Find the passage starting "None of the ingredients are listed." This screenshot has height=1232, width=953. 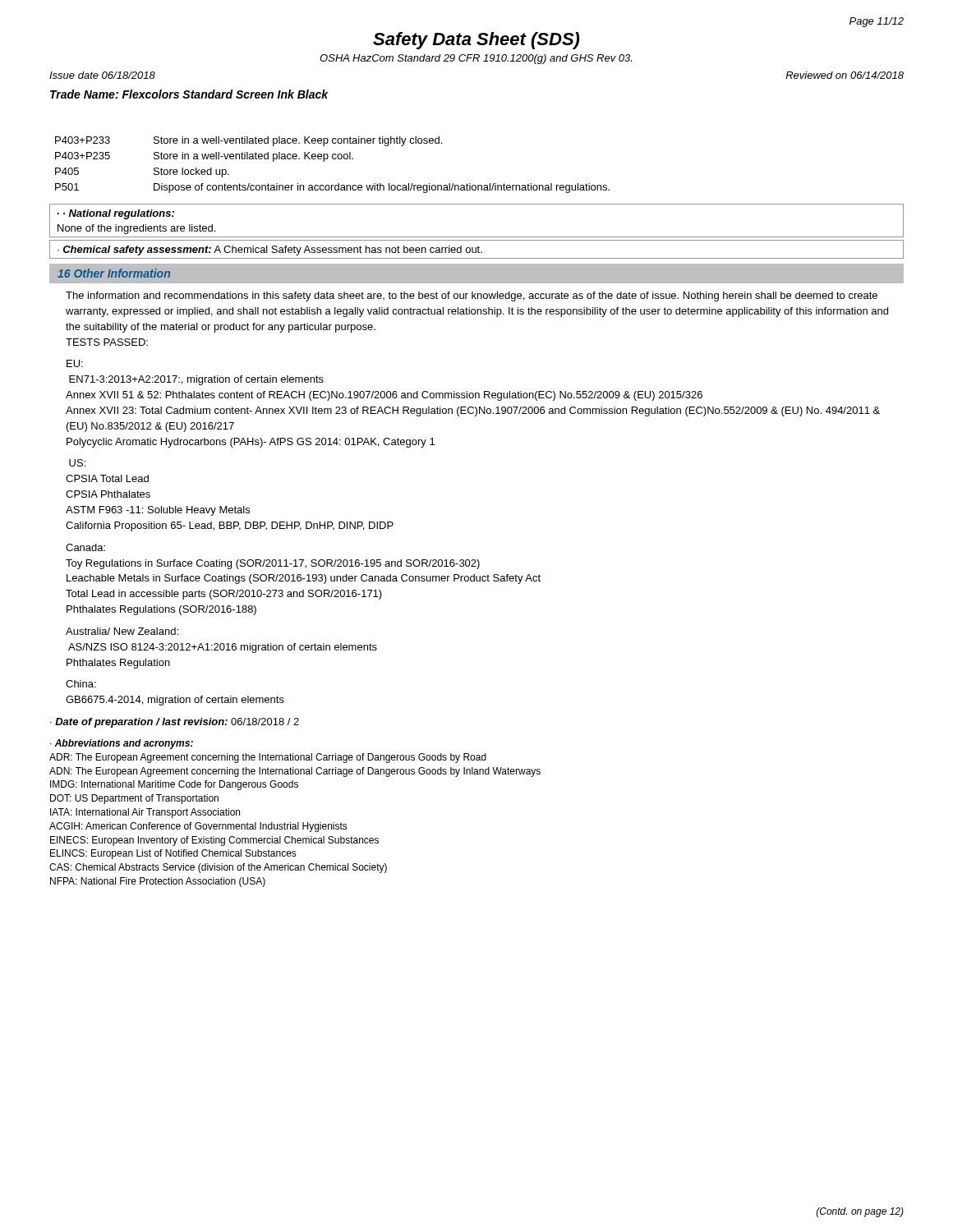[x=137, y=228]
